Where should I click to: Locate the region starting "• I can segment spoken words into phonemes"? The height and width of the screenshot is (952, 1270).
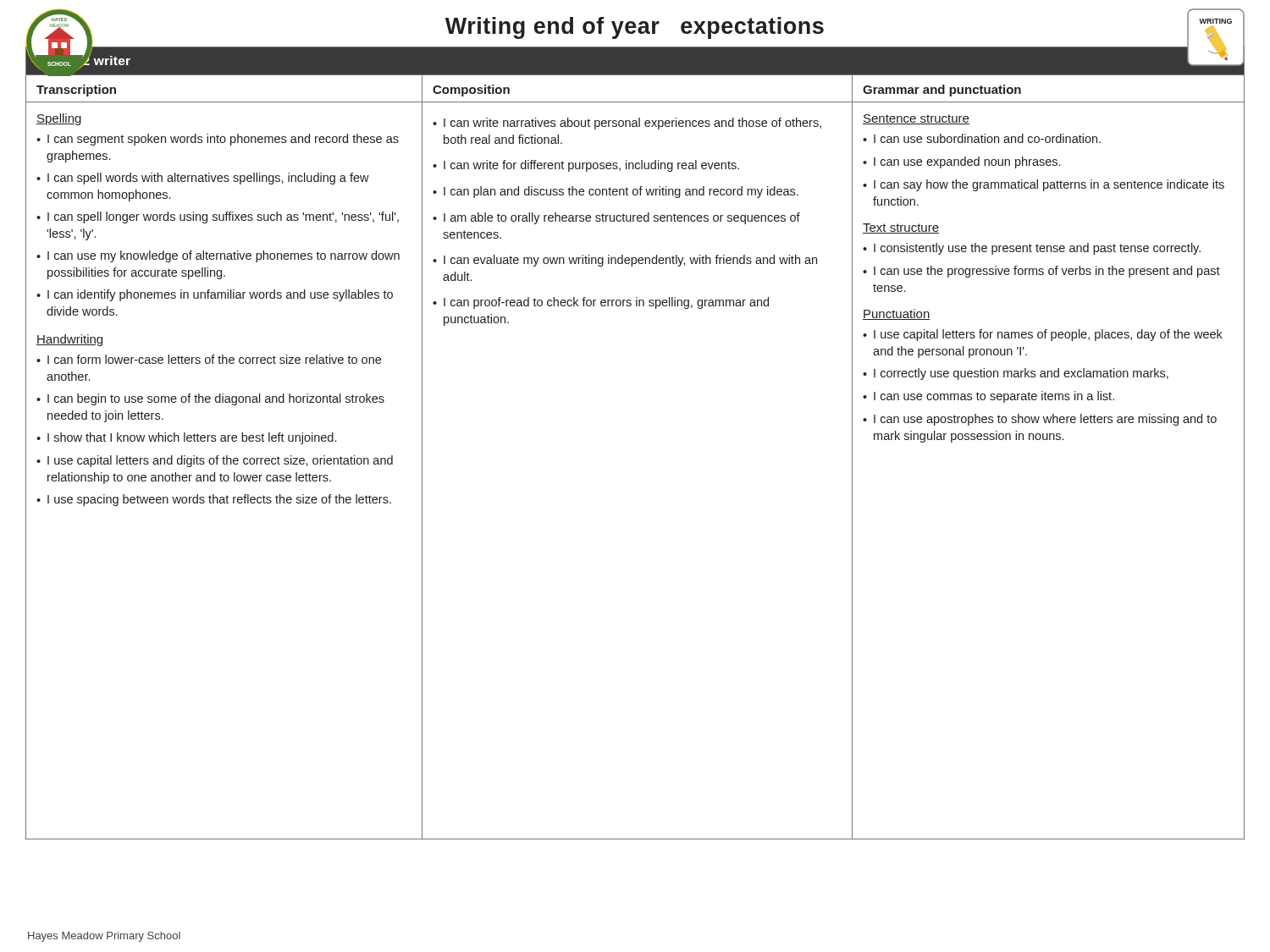click(224, 147)
